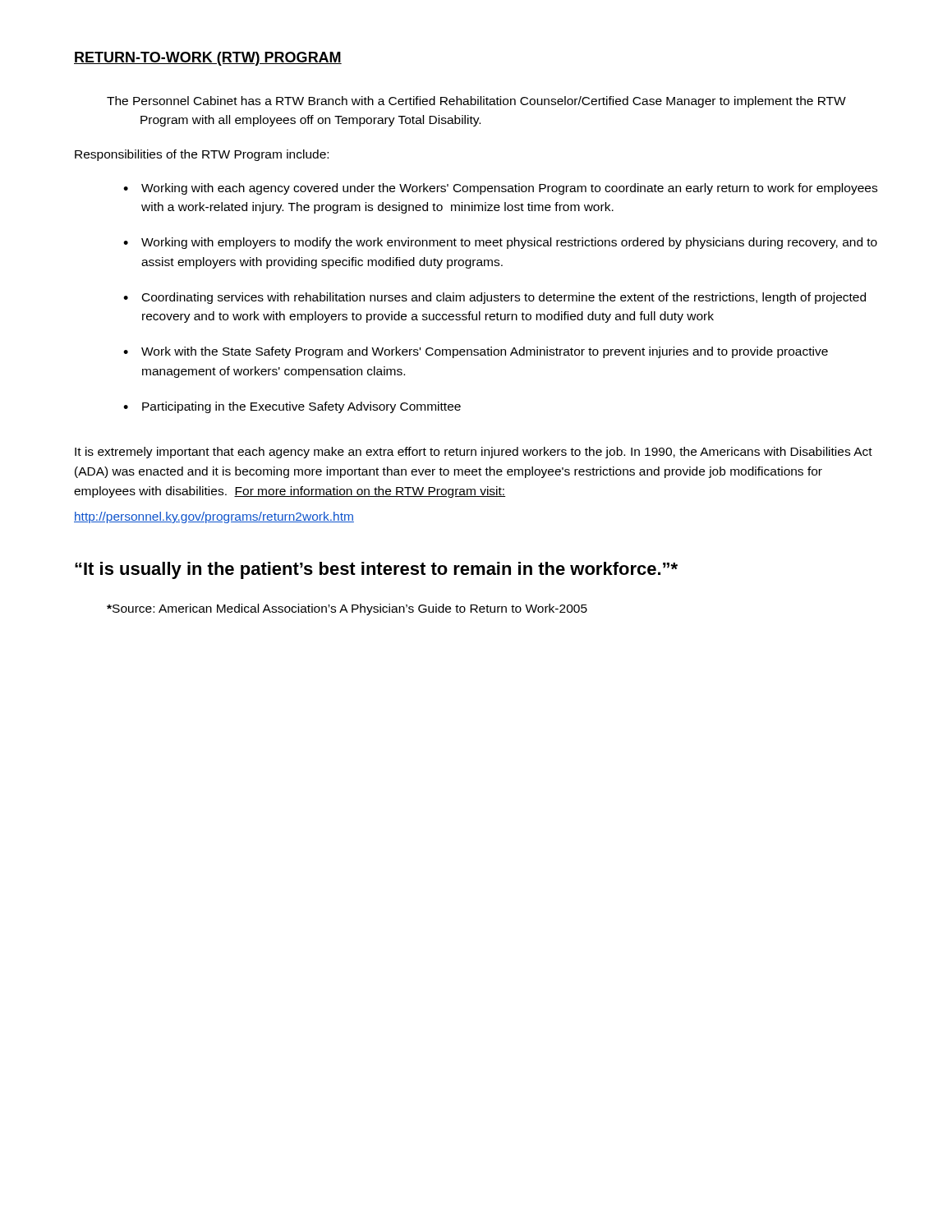
Task: Find the block on this page that starts "• Coordinating services with rehabilitation"
Action: pyautogui.click(x=501, y=306)
